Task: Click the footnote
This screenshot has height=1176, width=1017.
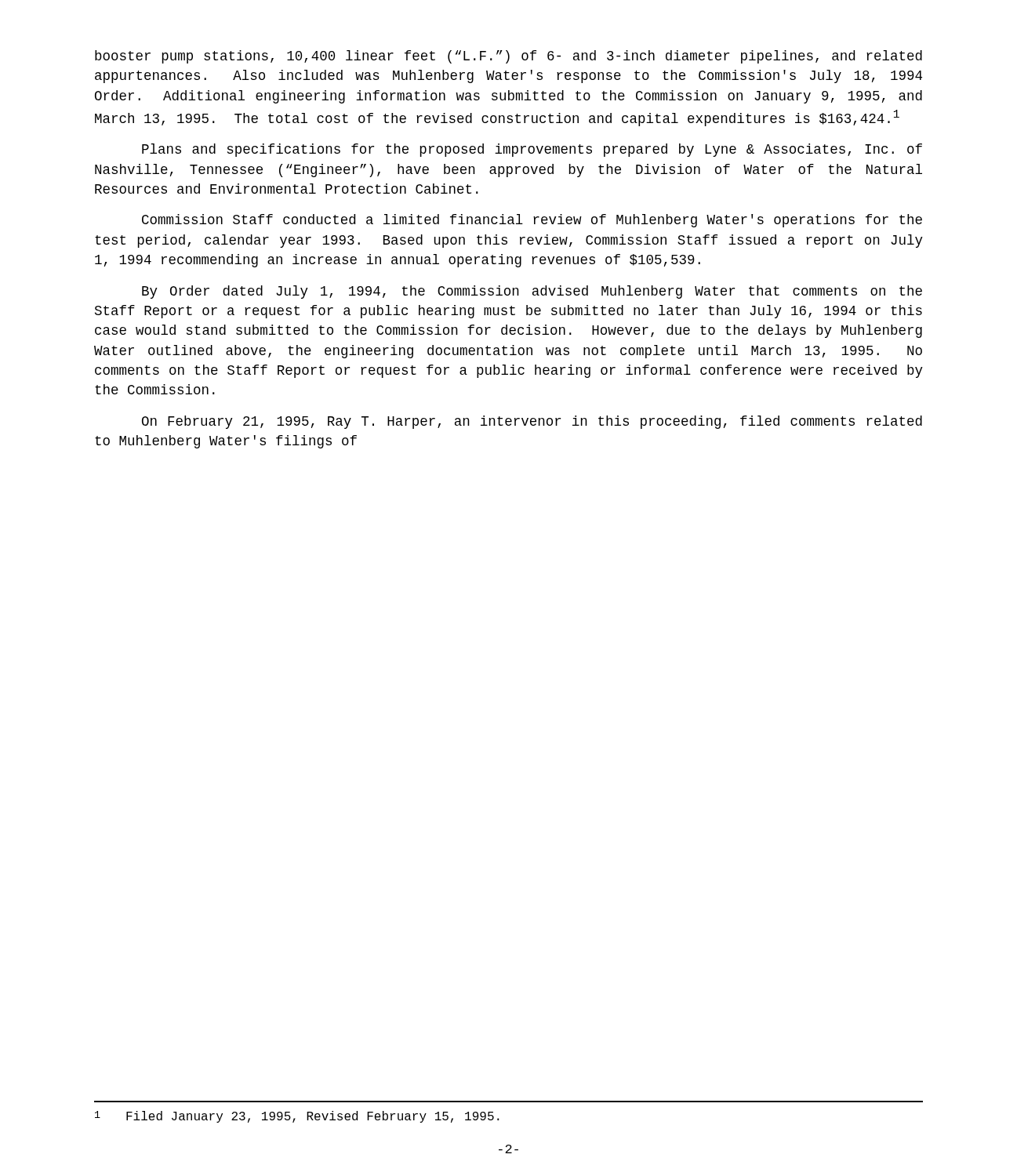Action: pos(298,1119)
